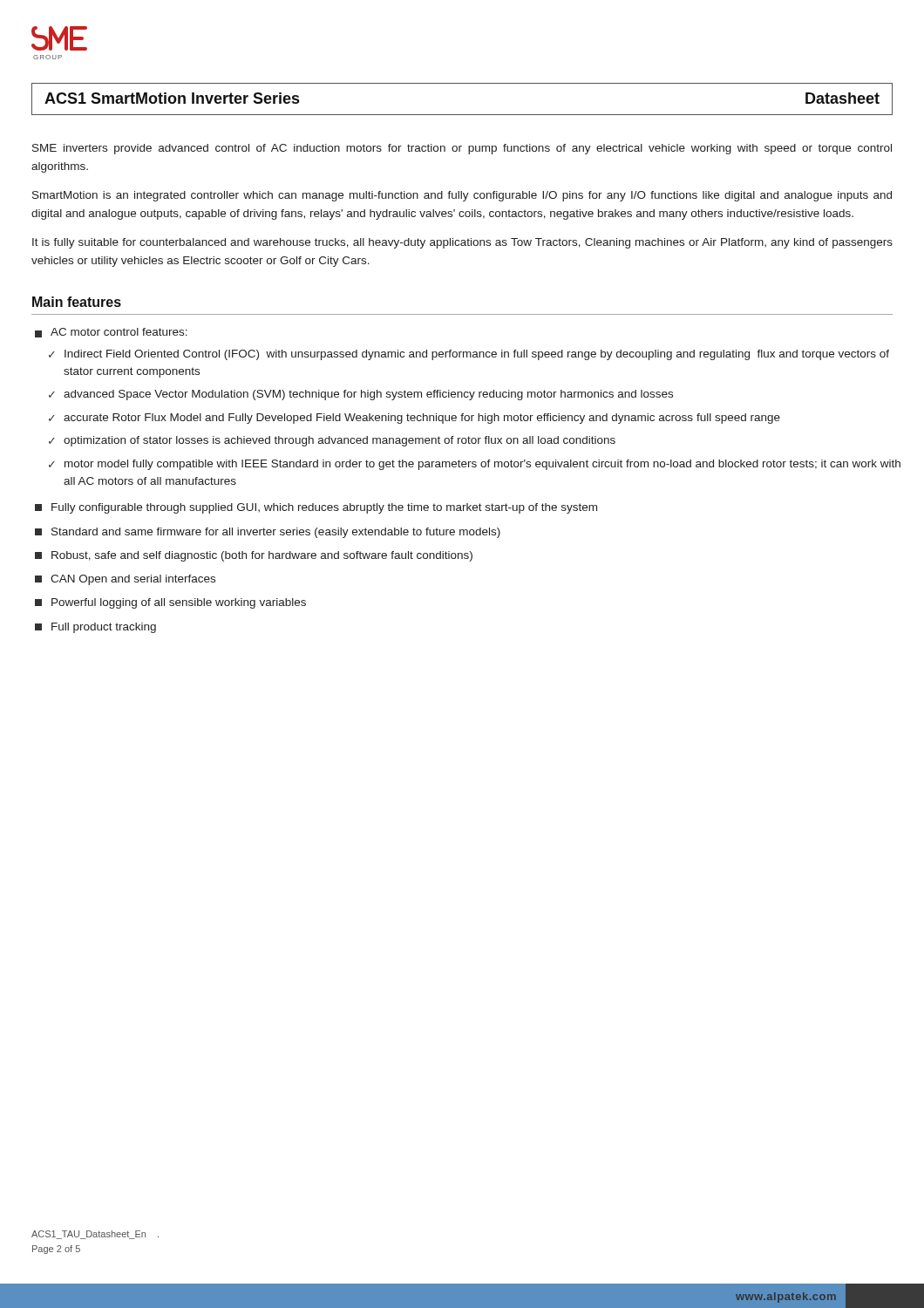This screenshot has height=1308, width=924.
Task: Point to the block beginning "AC motor control features: ✓ Indirect"
Action: click(462, 409)
